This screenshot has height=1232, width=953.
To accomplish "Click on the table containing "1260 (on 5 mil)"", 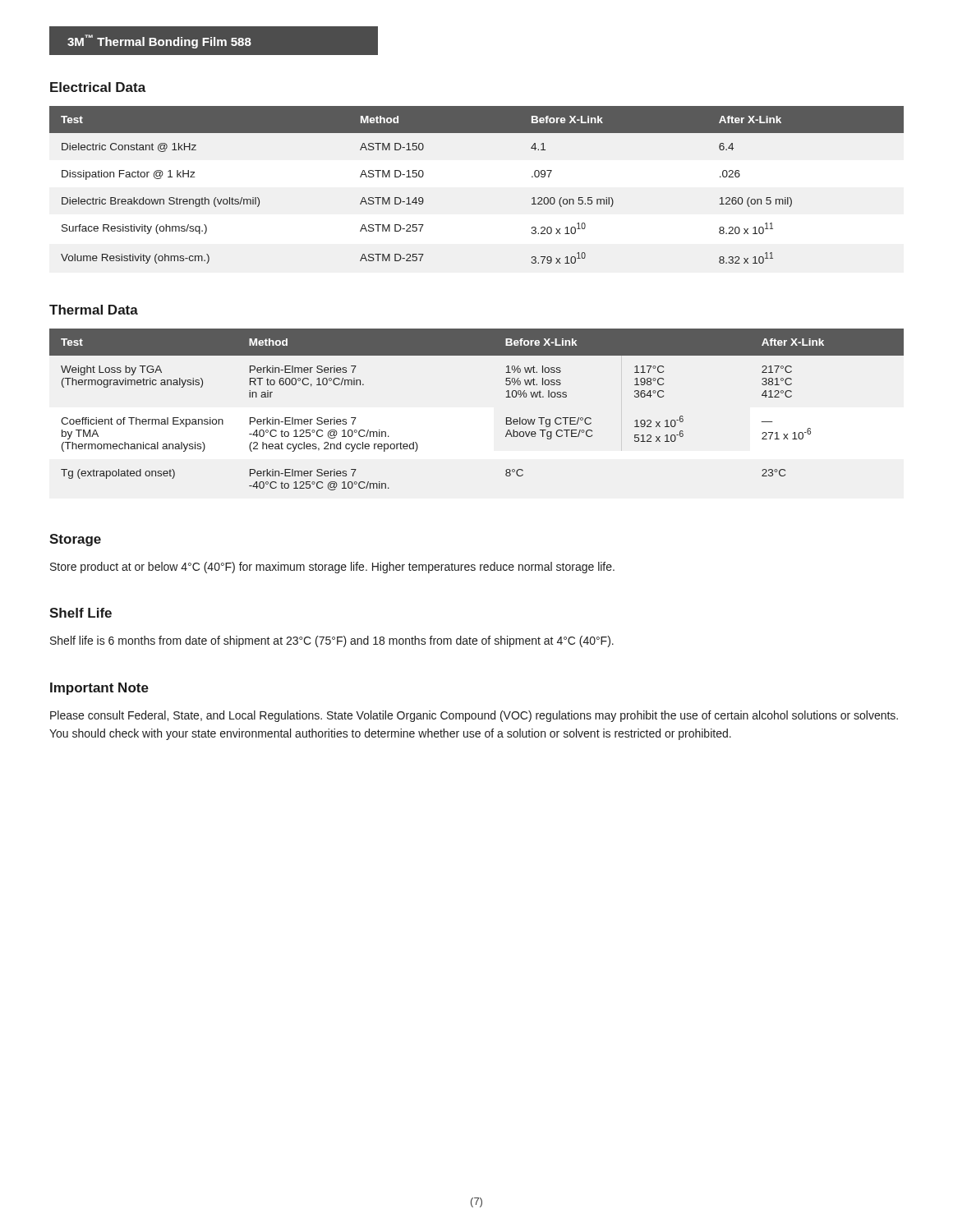I will coord(476,189).
